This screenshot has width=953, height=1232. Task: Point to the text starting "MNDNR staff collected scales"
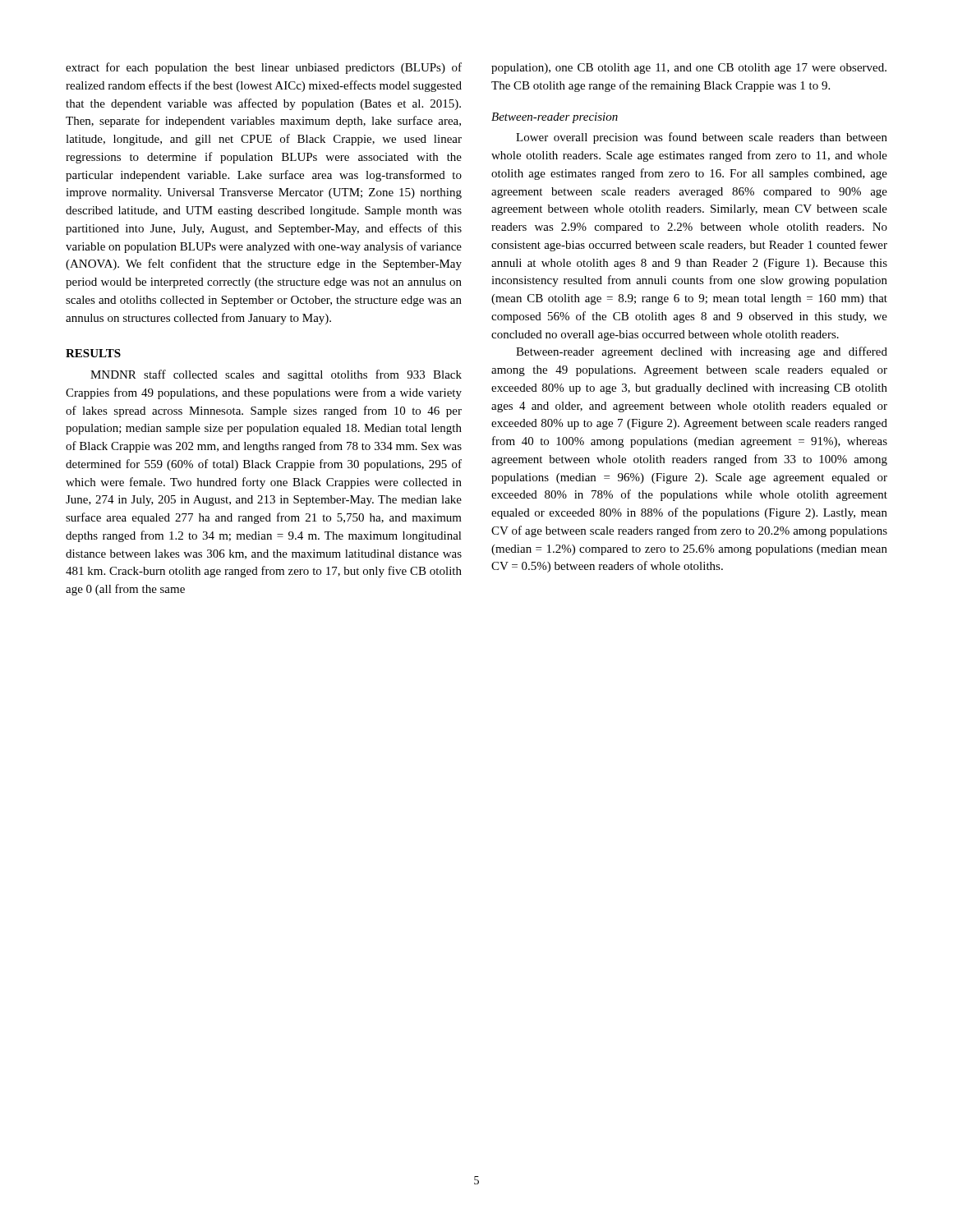[264, 482]
